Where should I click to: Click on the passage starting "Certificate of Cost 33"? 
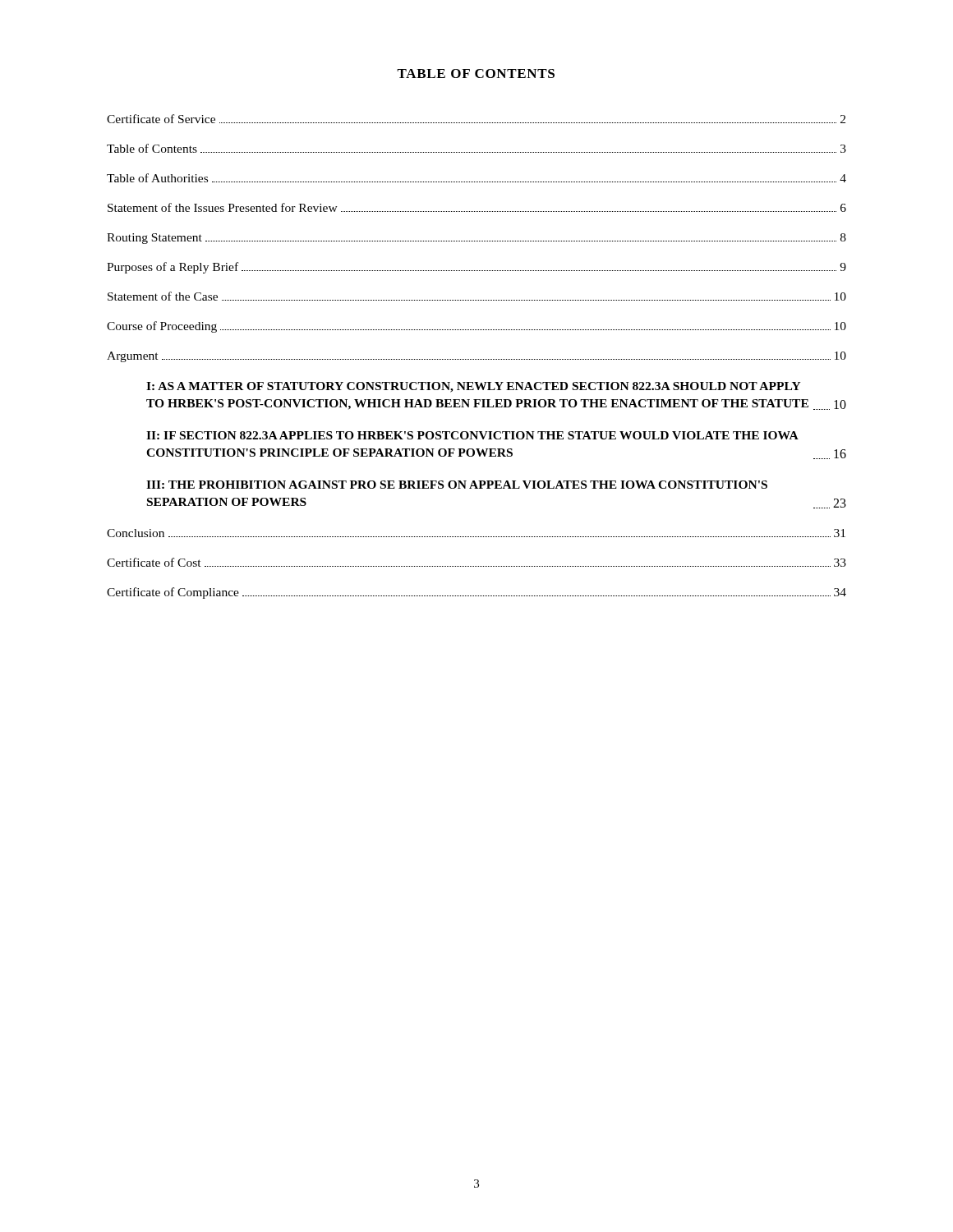point(476,562)
